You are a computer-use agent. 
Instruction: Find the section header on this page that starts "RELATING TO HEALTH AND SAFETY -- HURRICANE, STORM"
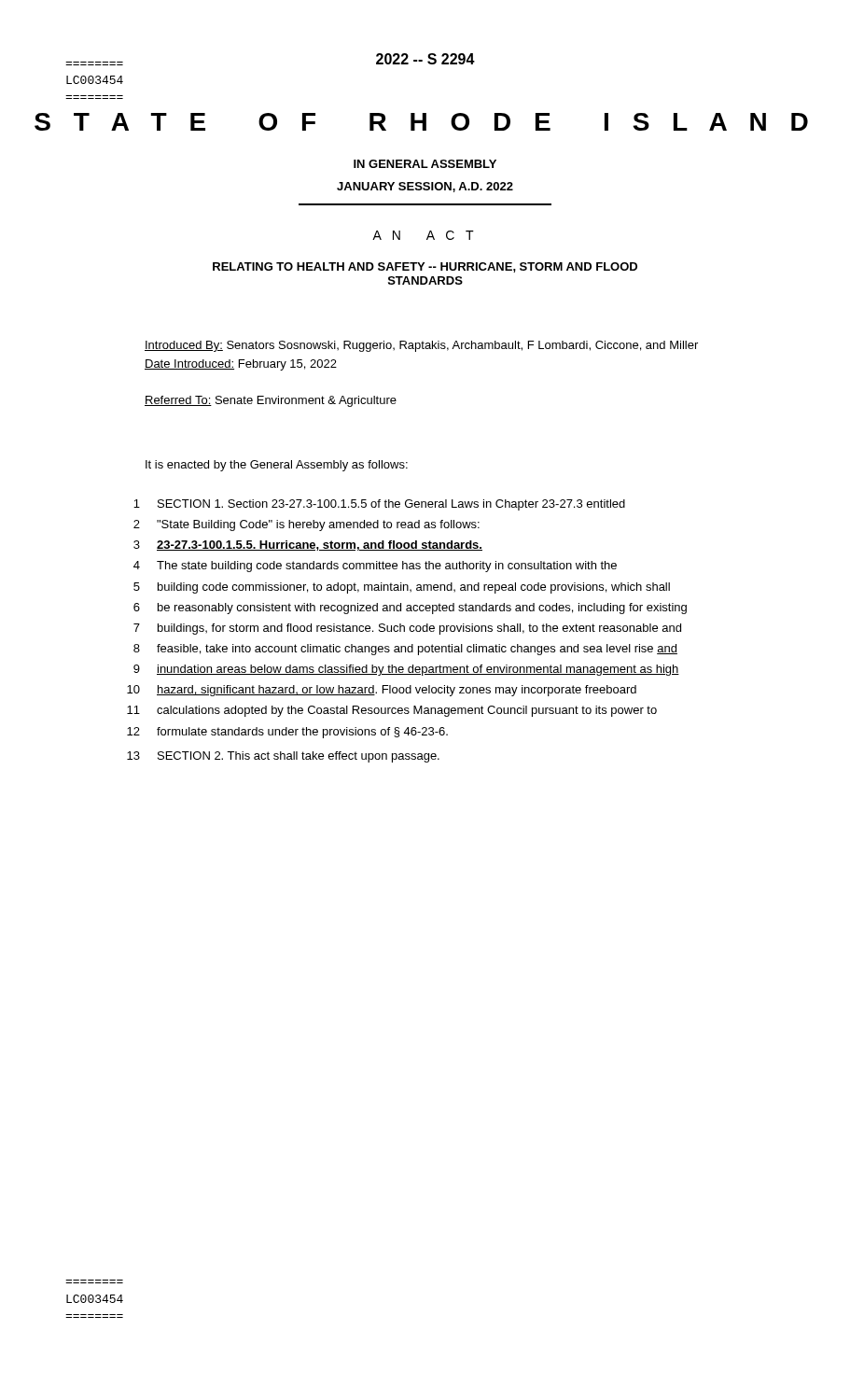pos(425,273)
